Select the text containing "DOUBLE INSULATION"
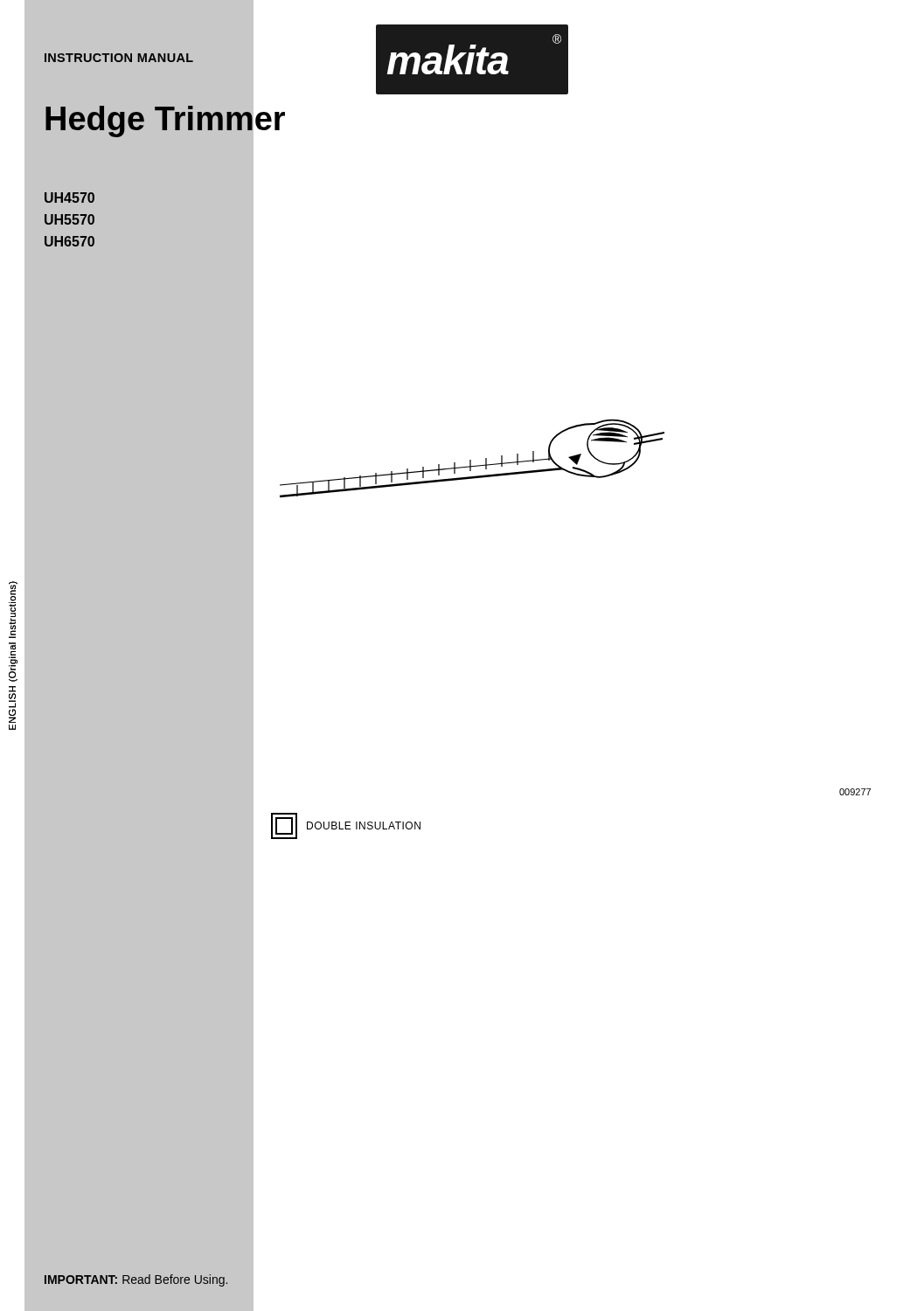This screenshot has height=1311, width=924. pos(364,826)
